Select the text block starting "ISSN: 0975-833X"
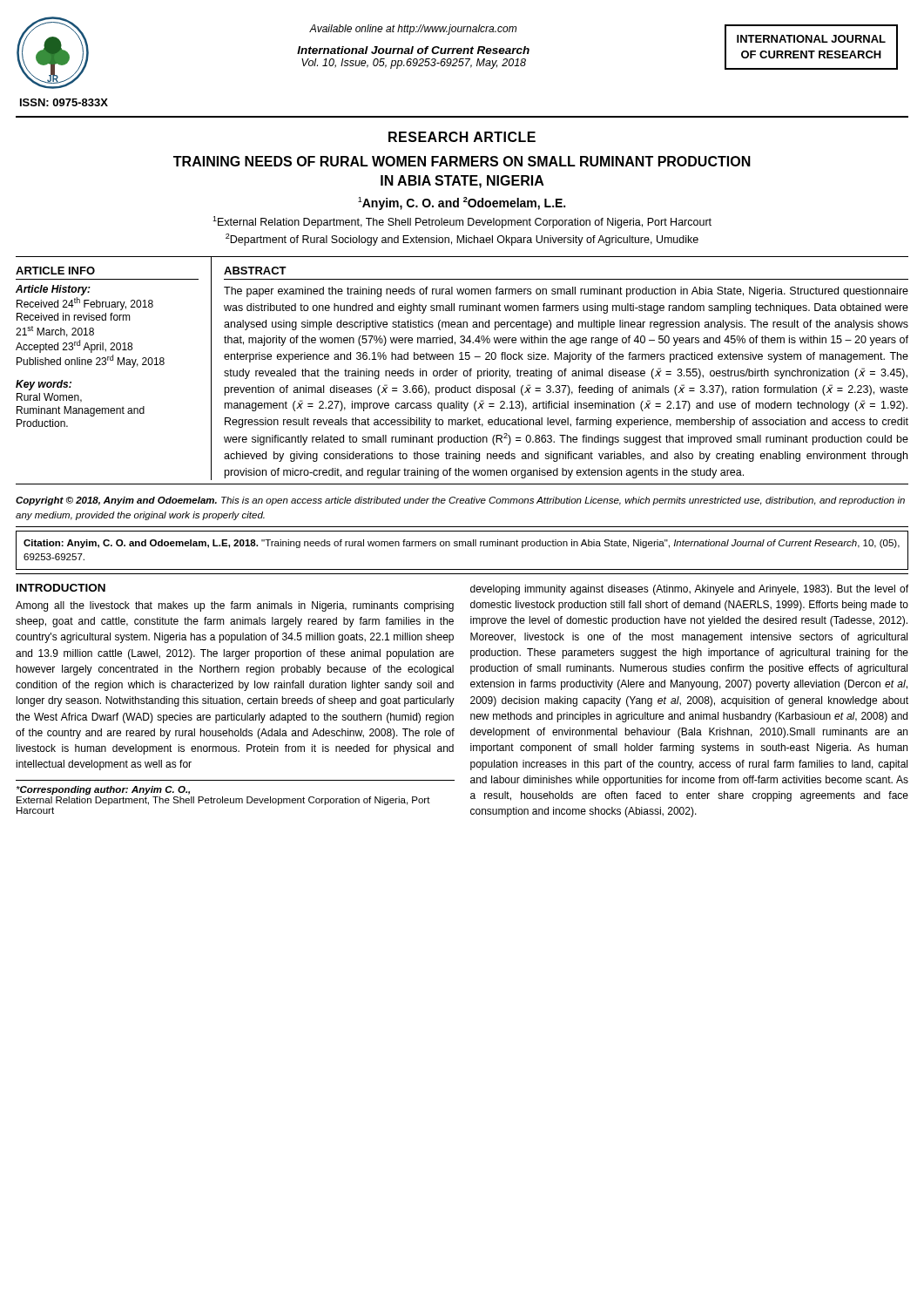Viewport: 924px width, 1307px height. coord(64,102)
